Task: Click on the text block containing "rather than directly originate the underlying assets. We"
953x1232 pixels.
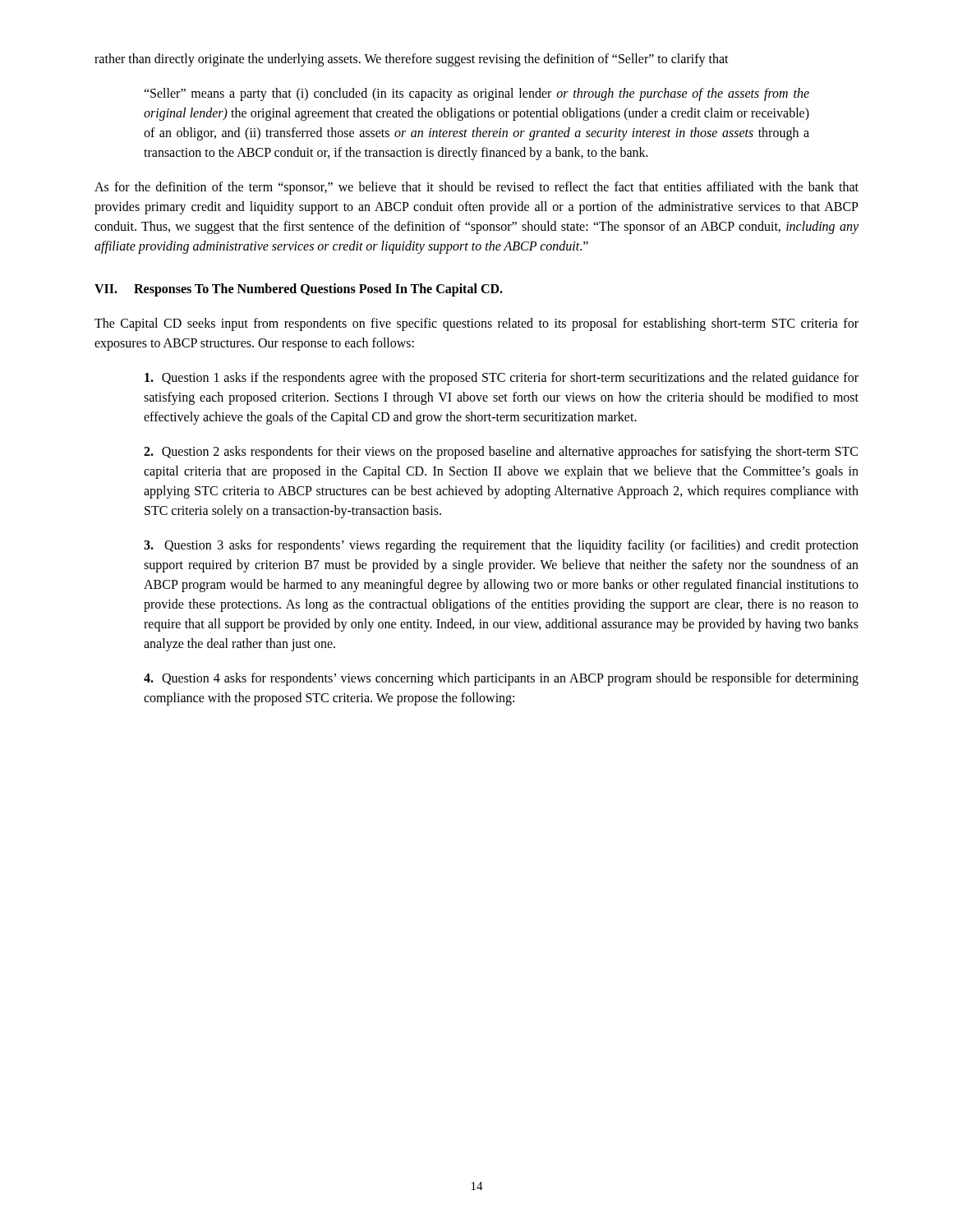Action: click(x=411, y=59)
